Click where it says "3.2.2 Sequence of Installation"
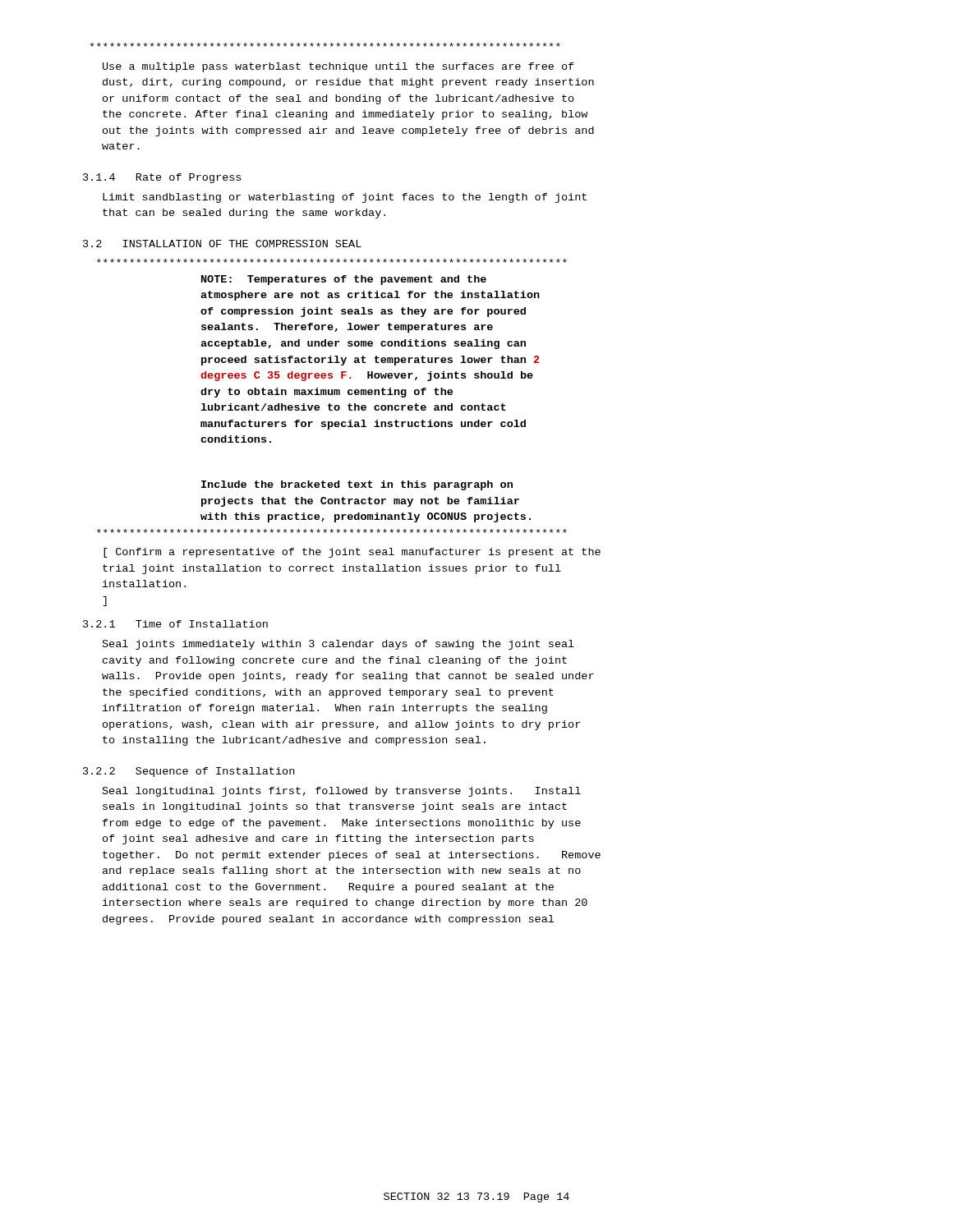The height and width of the screenshot is (1232, 953). pyautogui.click(x=189, y=772)
